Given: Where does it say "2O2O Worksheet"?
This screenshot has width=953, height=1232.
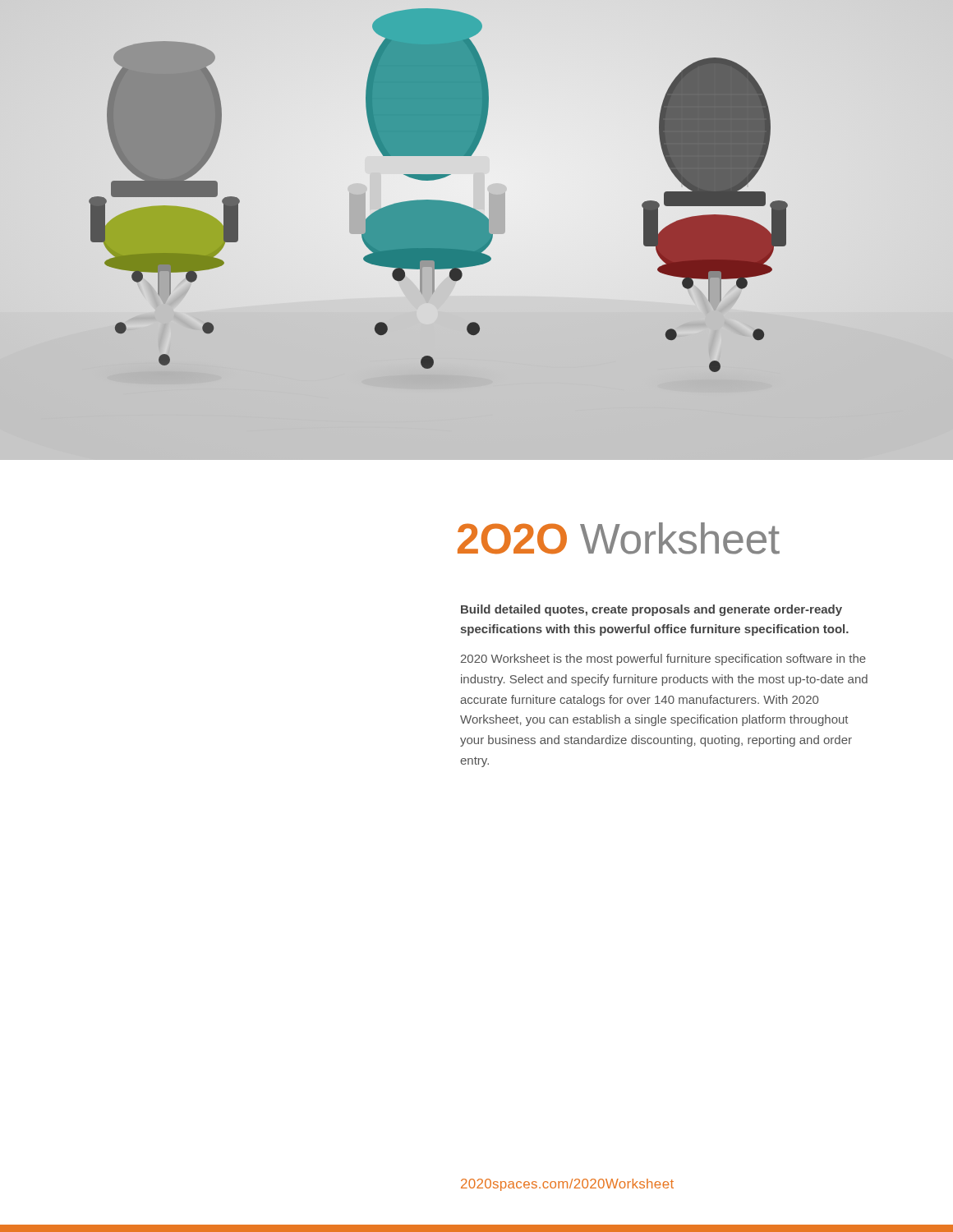Looking at the screenshot, I should [670, 539].
